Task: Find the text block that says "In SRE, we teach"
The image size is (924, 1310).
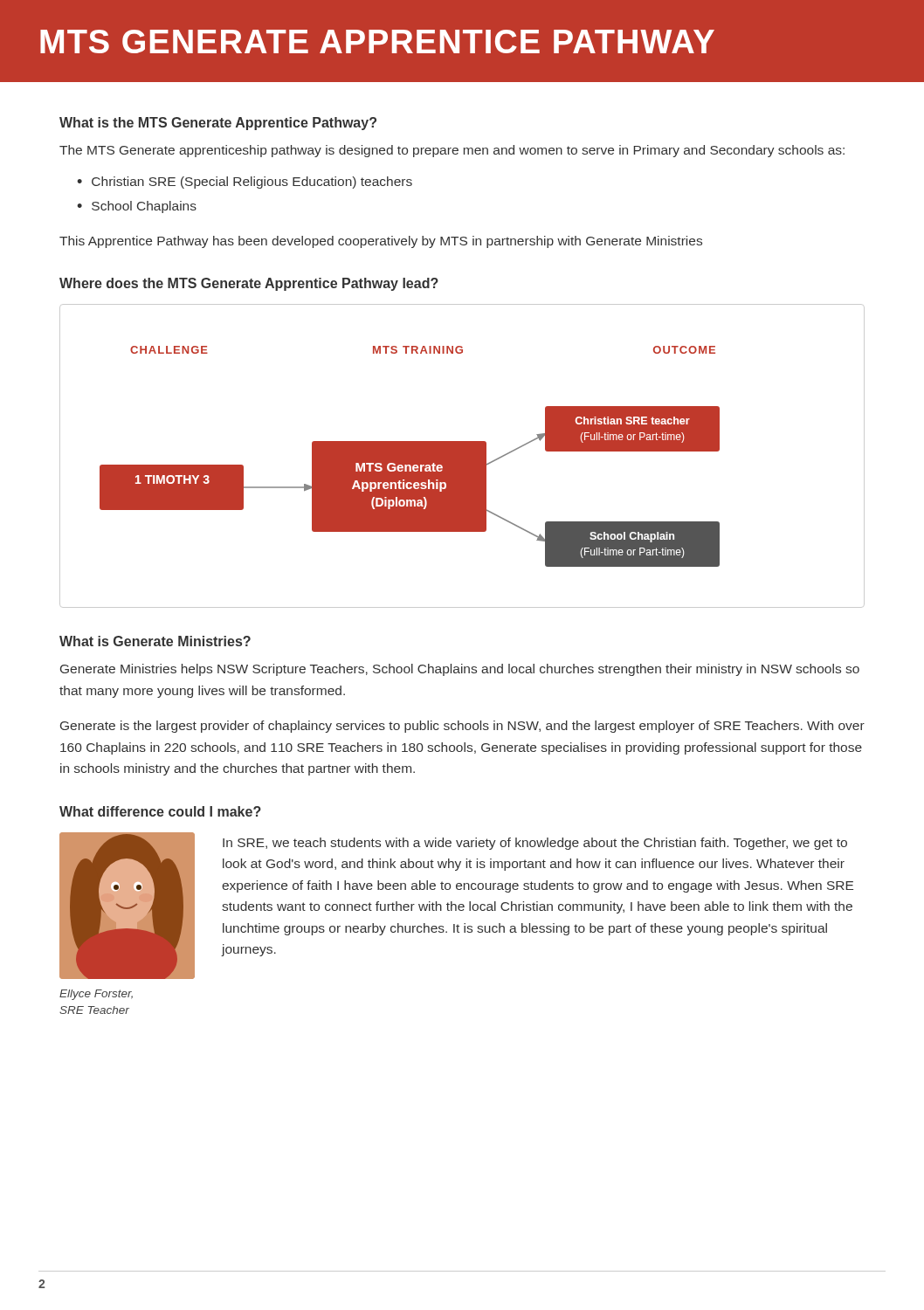Action: [538, 896]
